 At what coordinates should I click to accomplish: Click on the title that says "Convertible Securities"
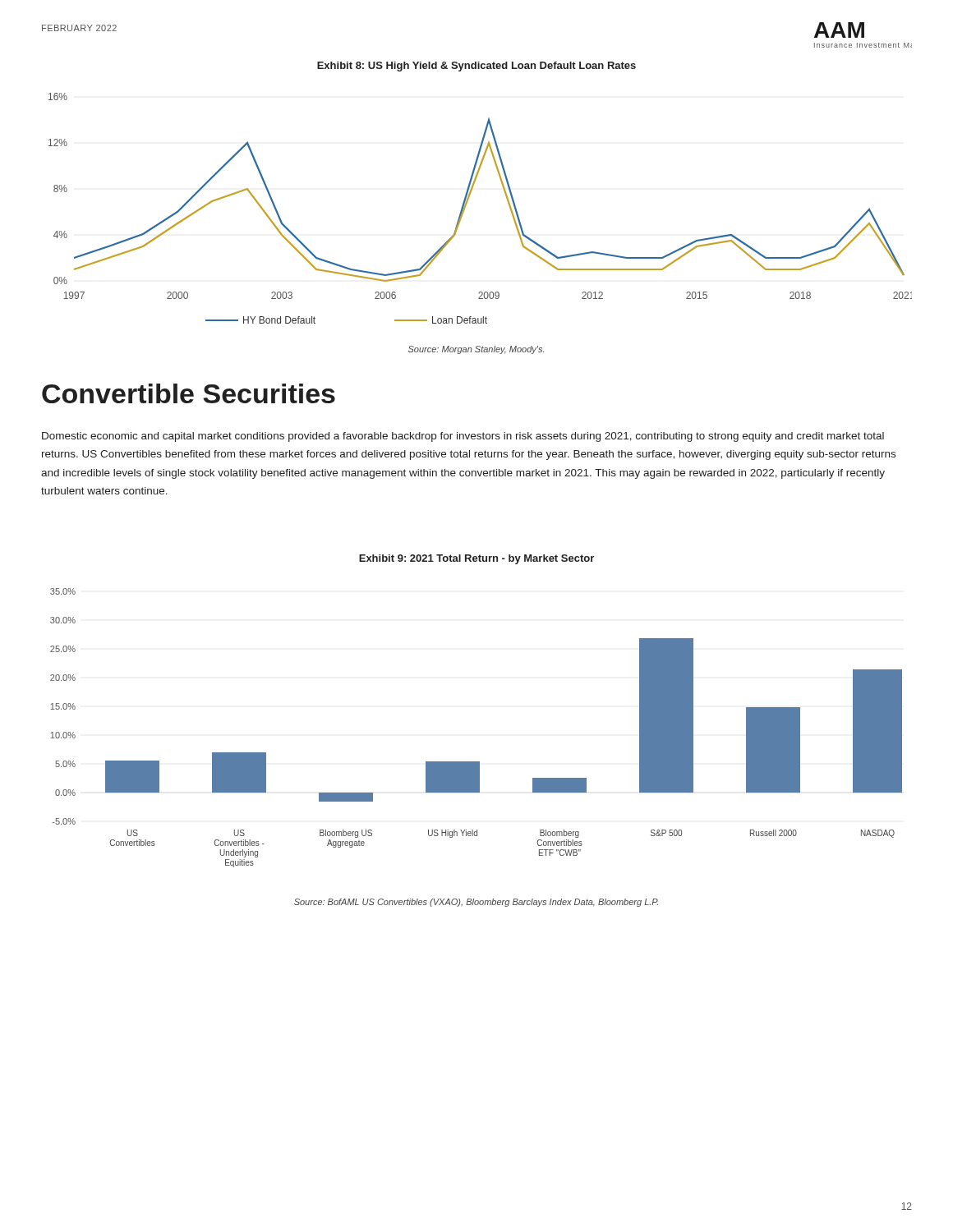(189, 393)
